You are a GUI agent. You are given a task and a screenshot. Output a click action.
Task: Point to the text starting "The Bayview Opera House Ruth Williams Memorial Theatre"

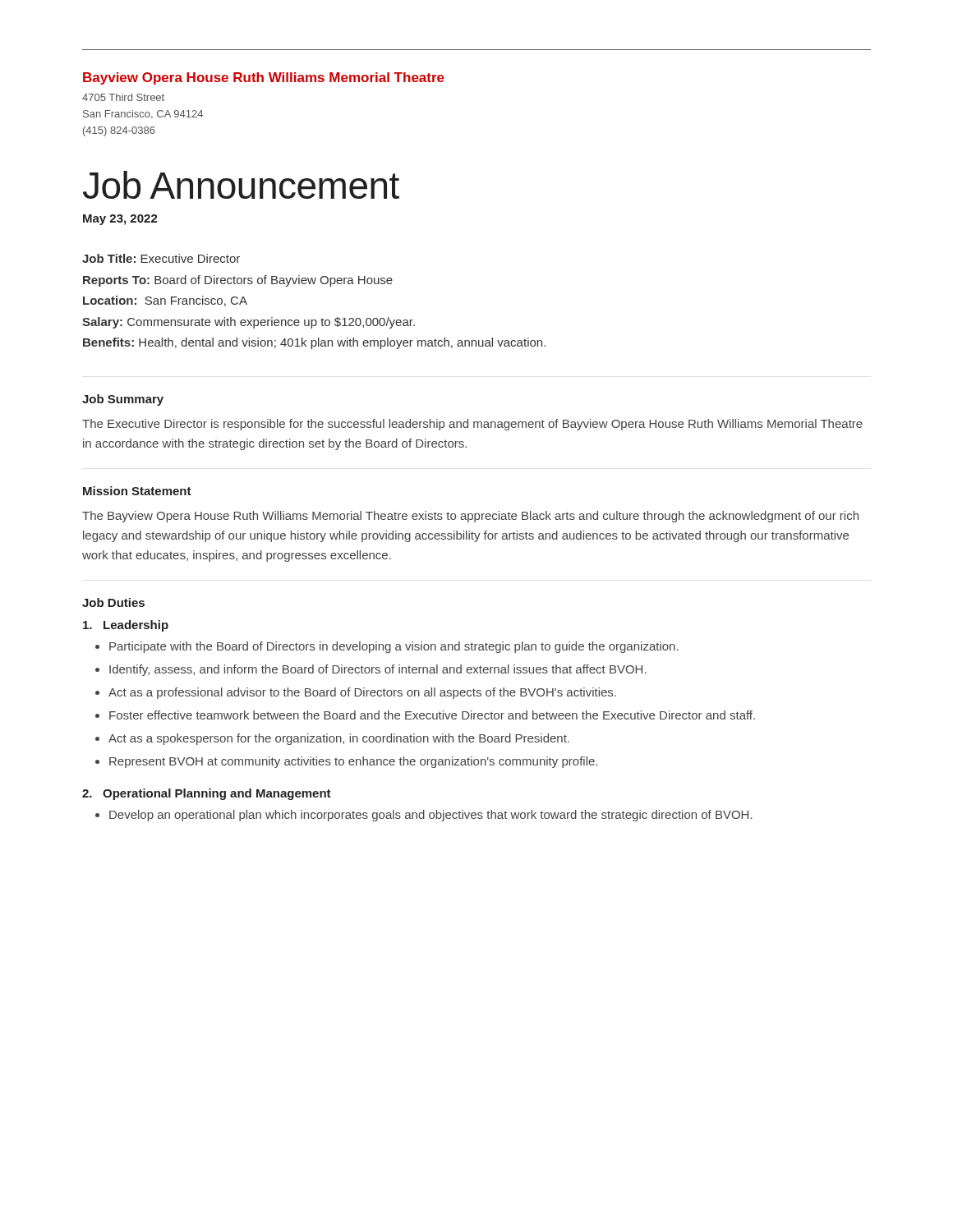pos(476,535)
